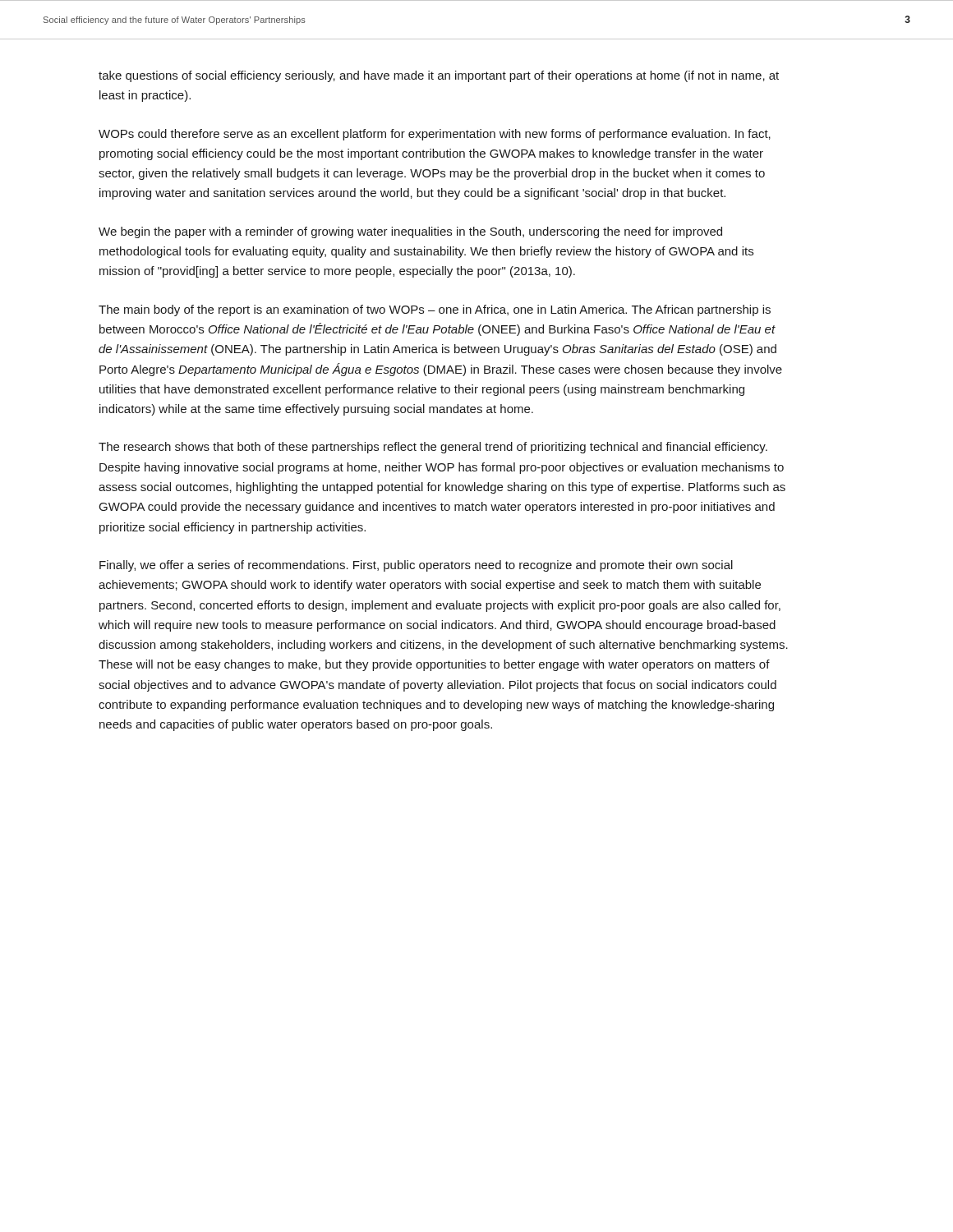Screen dimensions: 1232x953
Task: Point to the block beginning "We begin the paper"
Action: pos(426,251)
